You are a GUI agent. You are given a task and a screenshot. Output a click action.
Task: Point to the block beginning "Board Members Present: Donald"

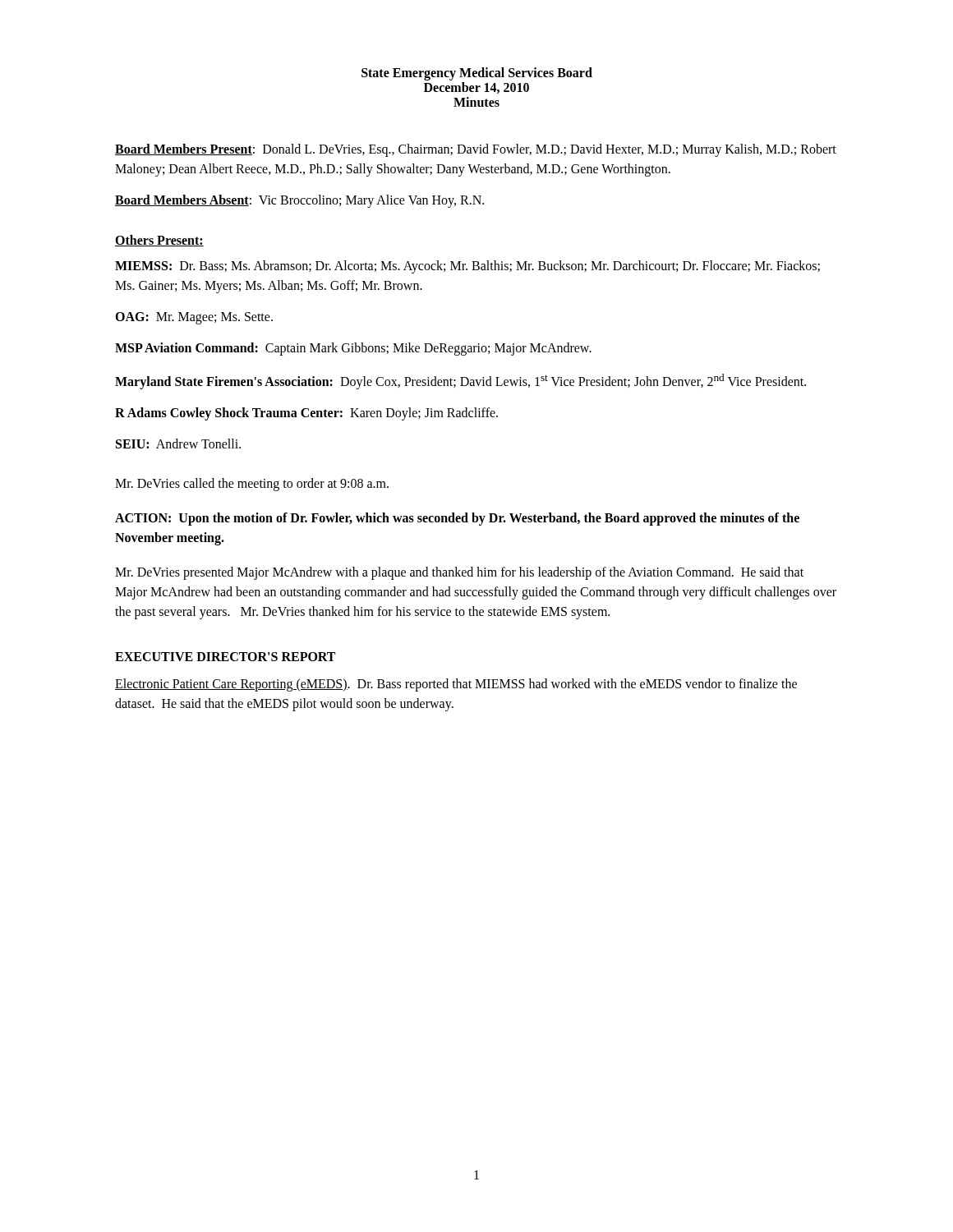(476, 159)
